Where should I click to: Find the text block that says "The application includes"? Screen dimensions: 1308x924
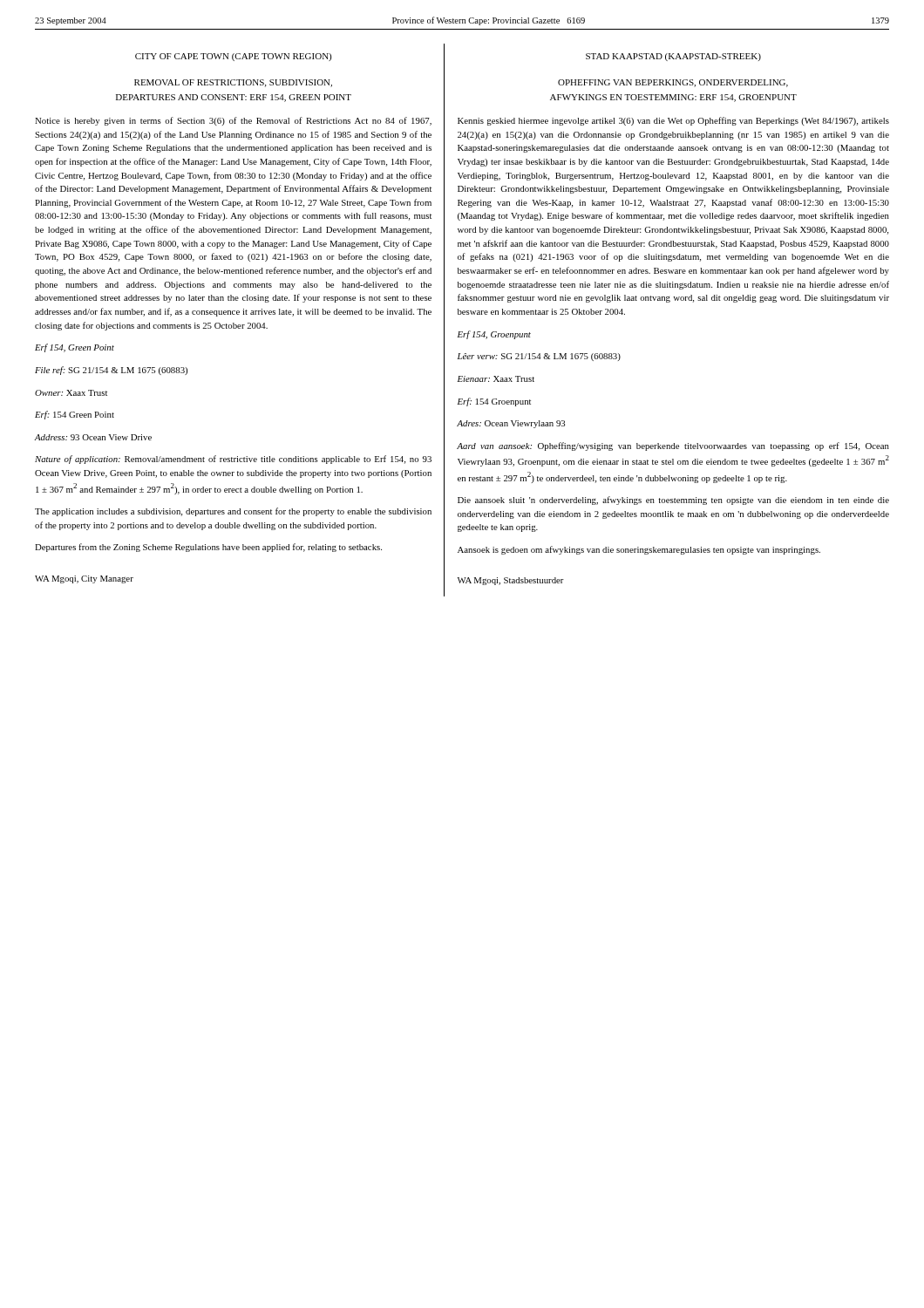[x=233, y=518]
